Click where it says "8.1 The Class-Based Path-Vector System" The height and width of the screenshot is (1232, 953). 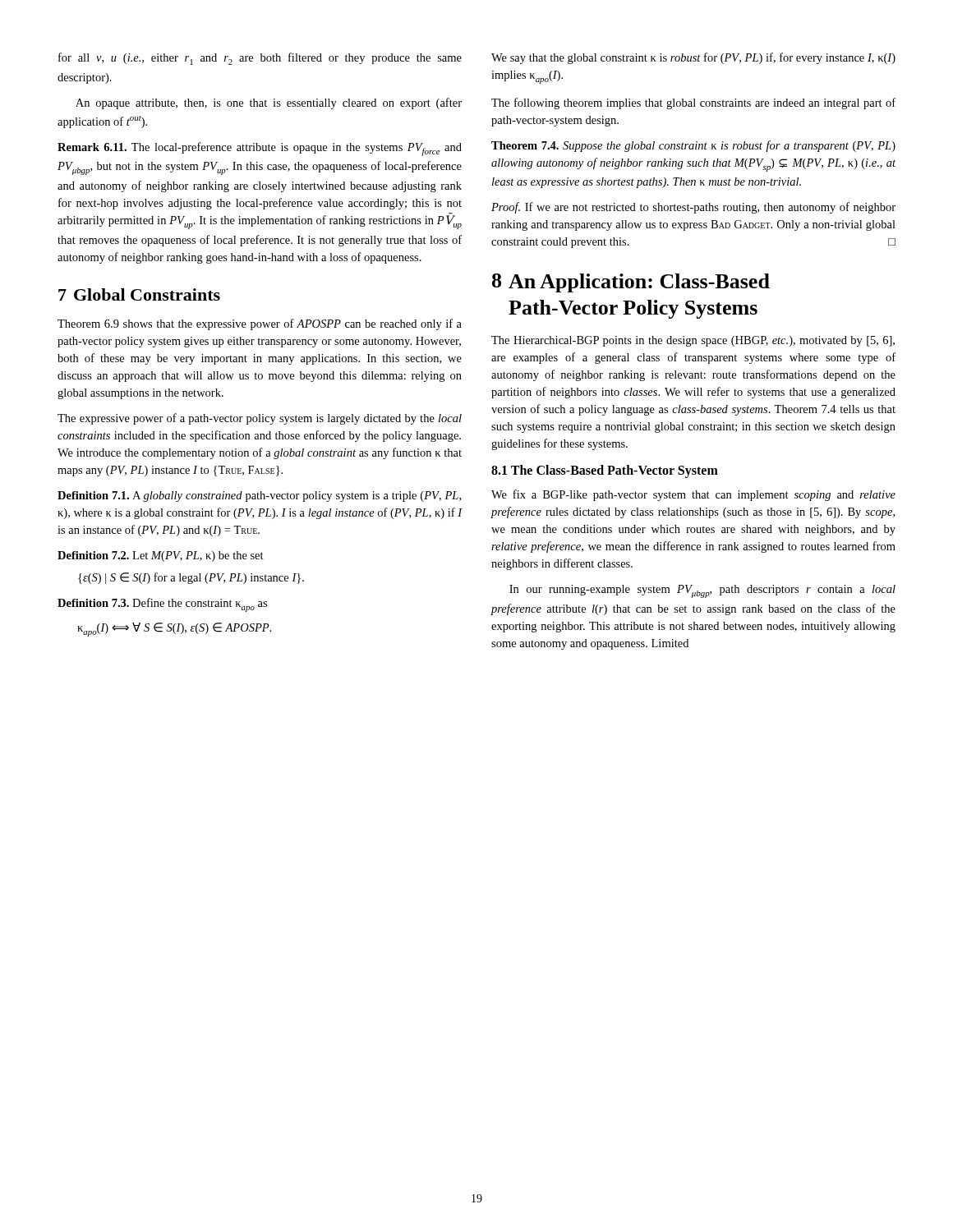(x=693, y=470)
